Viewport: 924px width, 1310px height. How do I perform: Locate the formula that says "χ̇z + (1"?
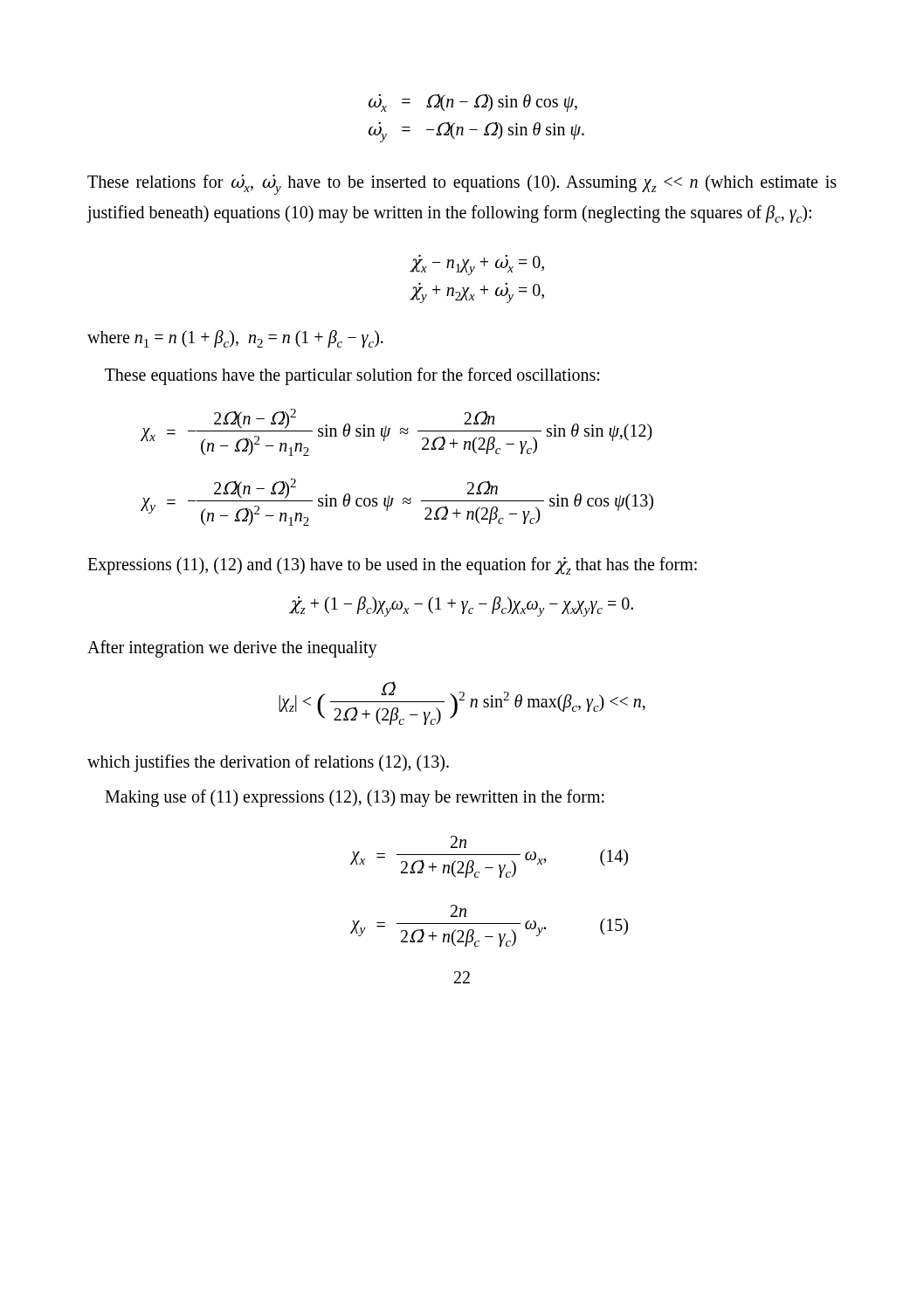click(462, 605)
